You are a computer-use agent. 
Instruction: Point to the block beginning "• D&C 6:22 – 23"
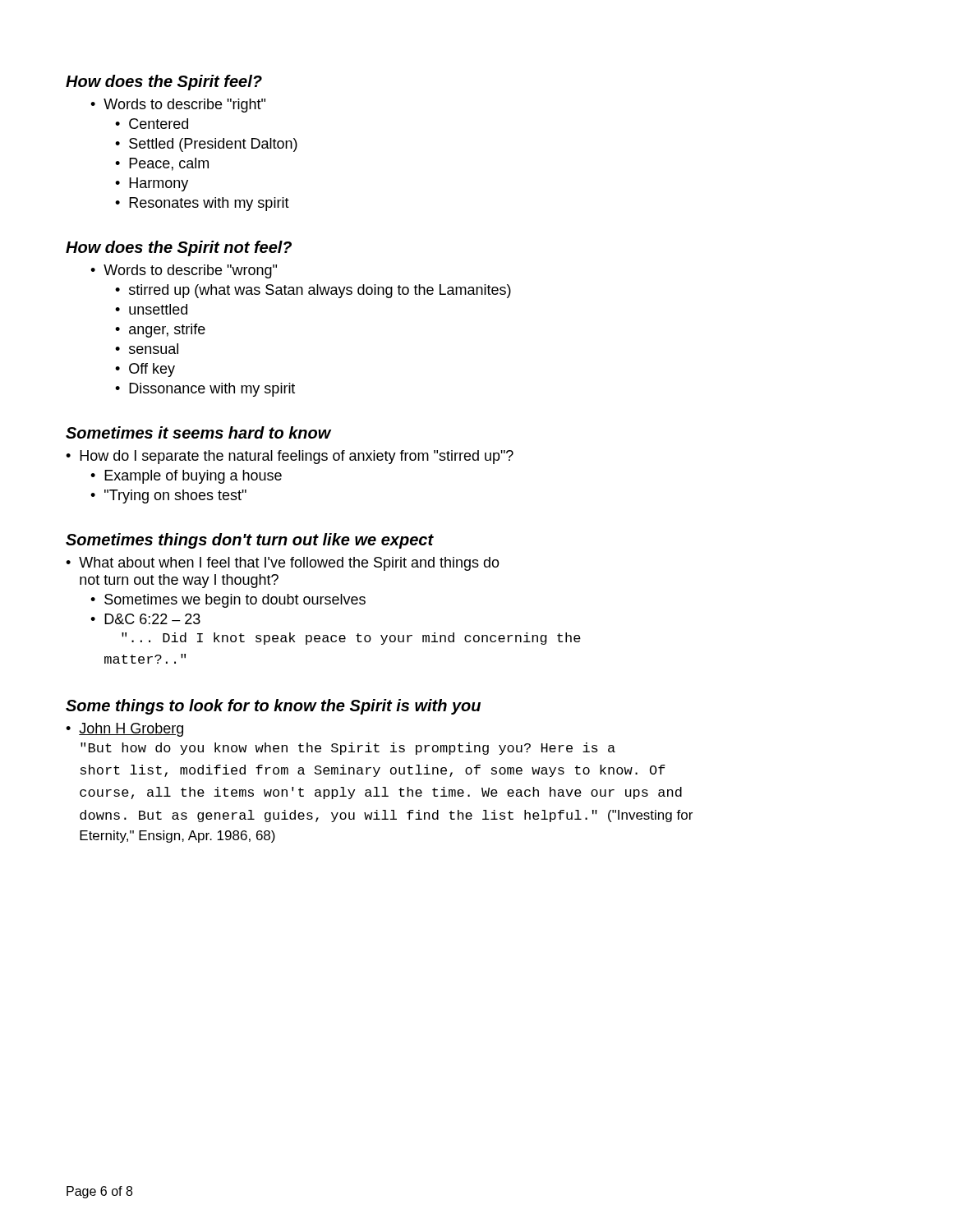(336, 641)
